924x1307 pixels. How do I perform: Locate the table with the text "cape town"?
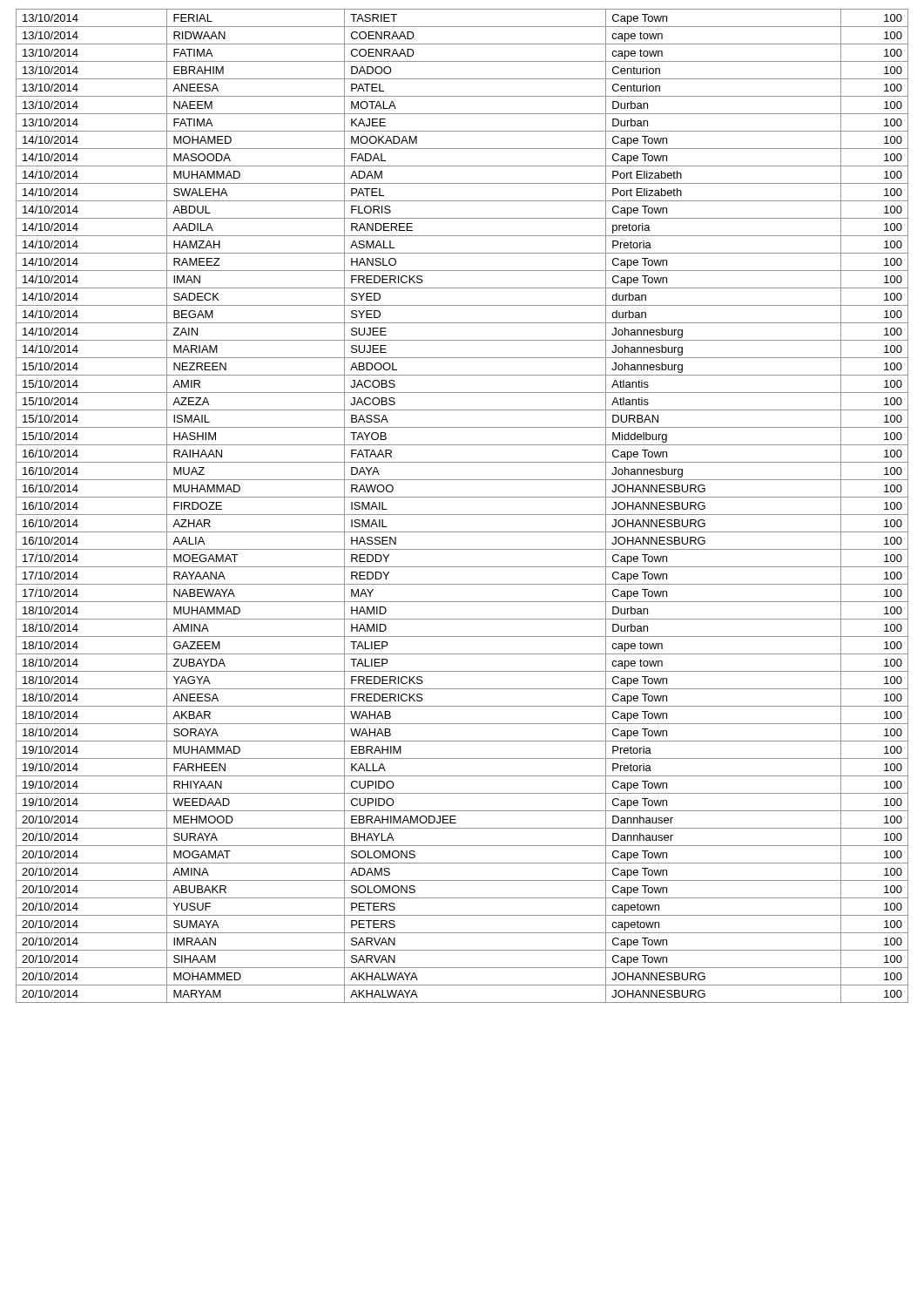coord(462,506)
